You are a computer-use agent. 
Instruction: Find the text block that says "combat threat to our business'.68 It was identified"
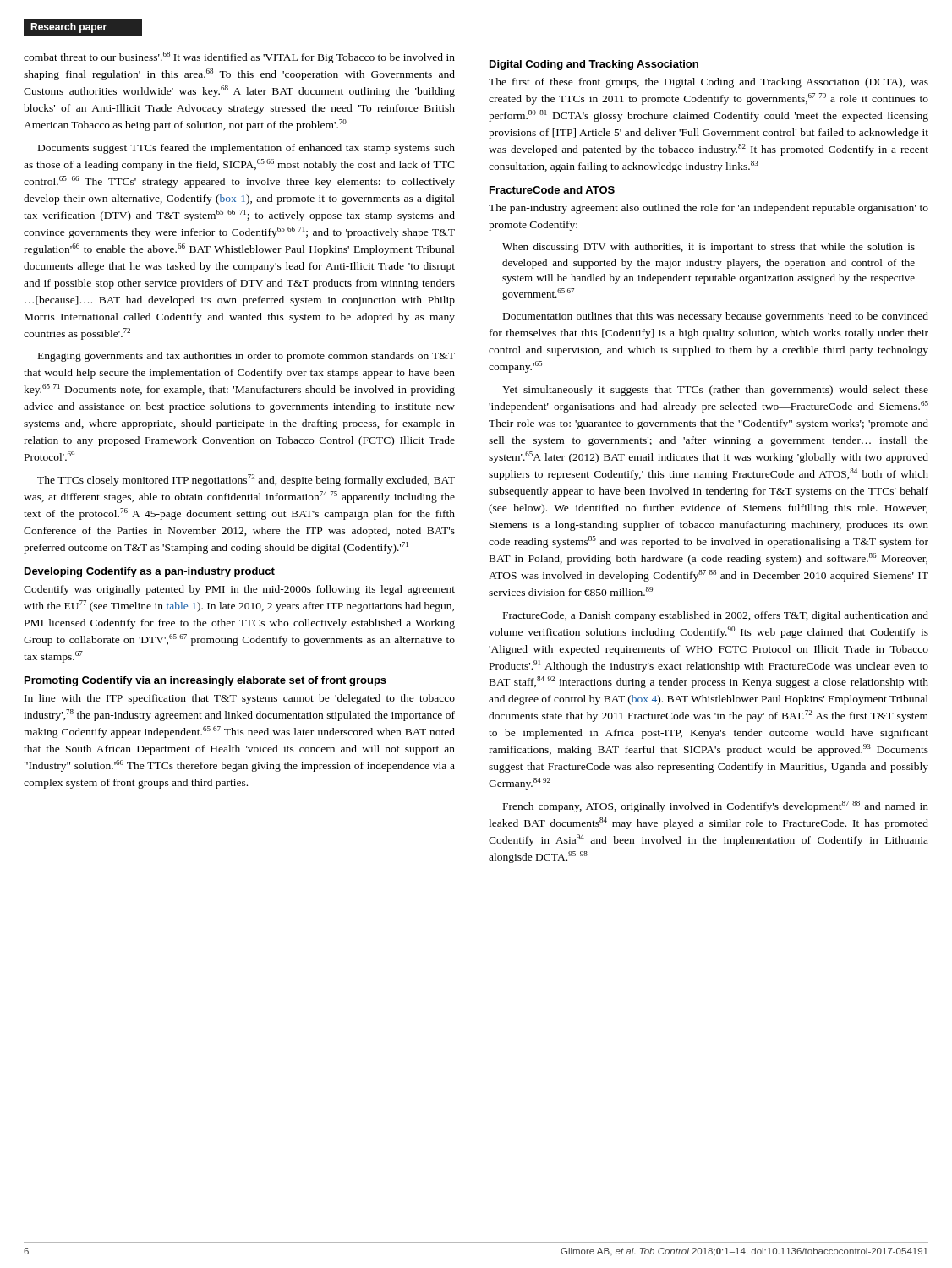click(x=239, y=91)
